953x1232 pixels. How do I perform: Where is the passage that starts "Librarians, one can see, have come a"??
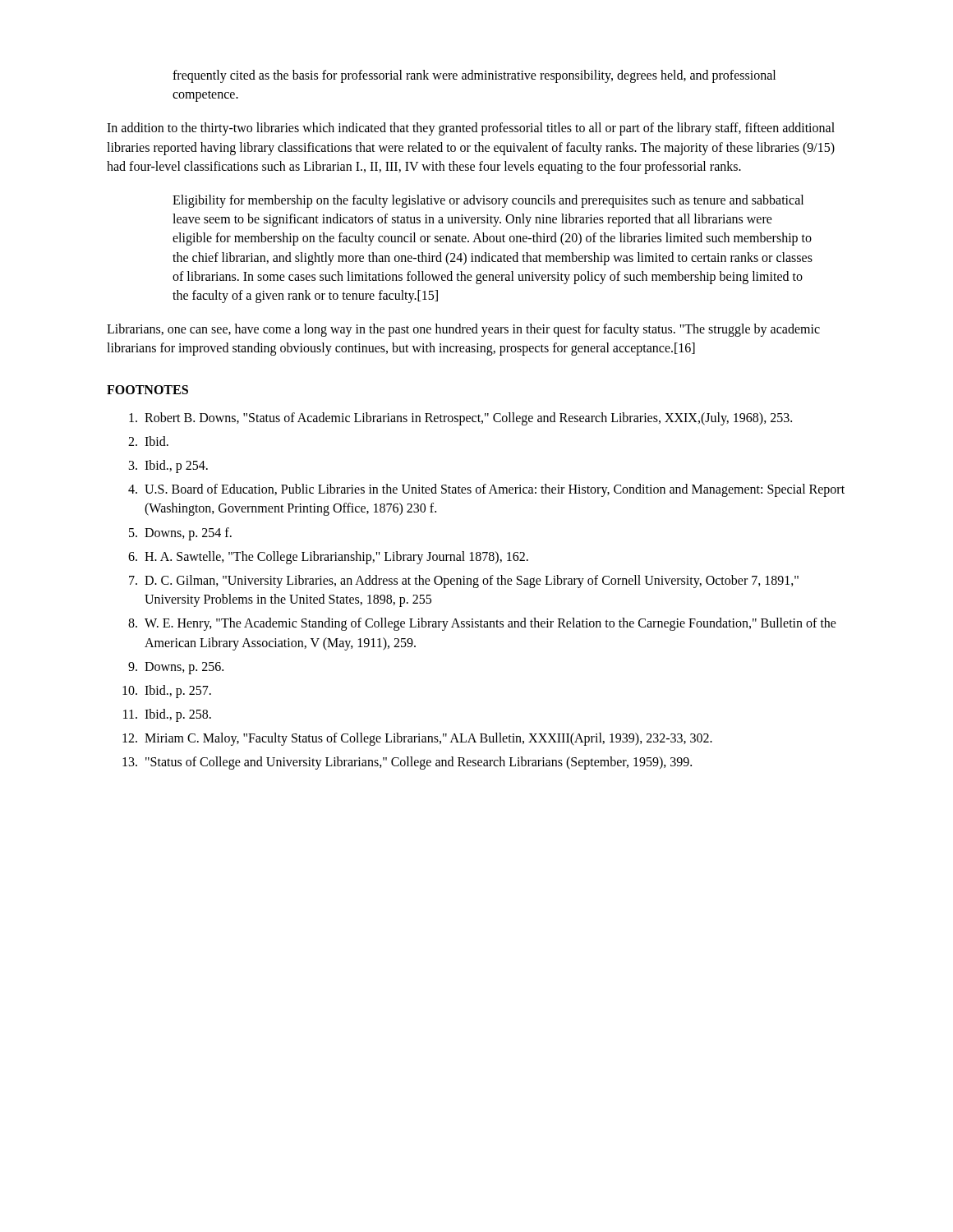click(463, 339)
